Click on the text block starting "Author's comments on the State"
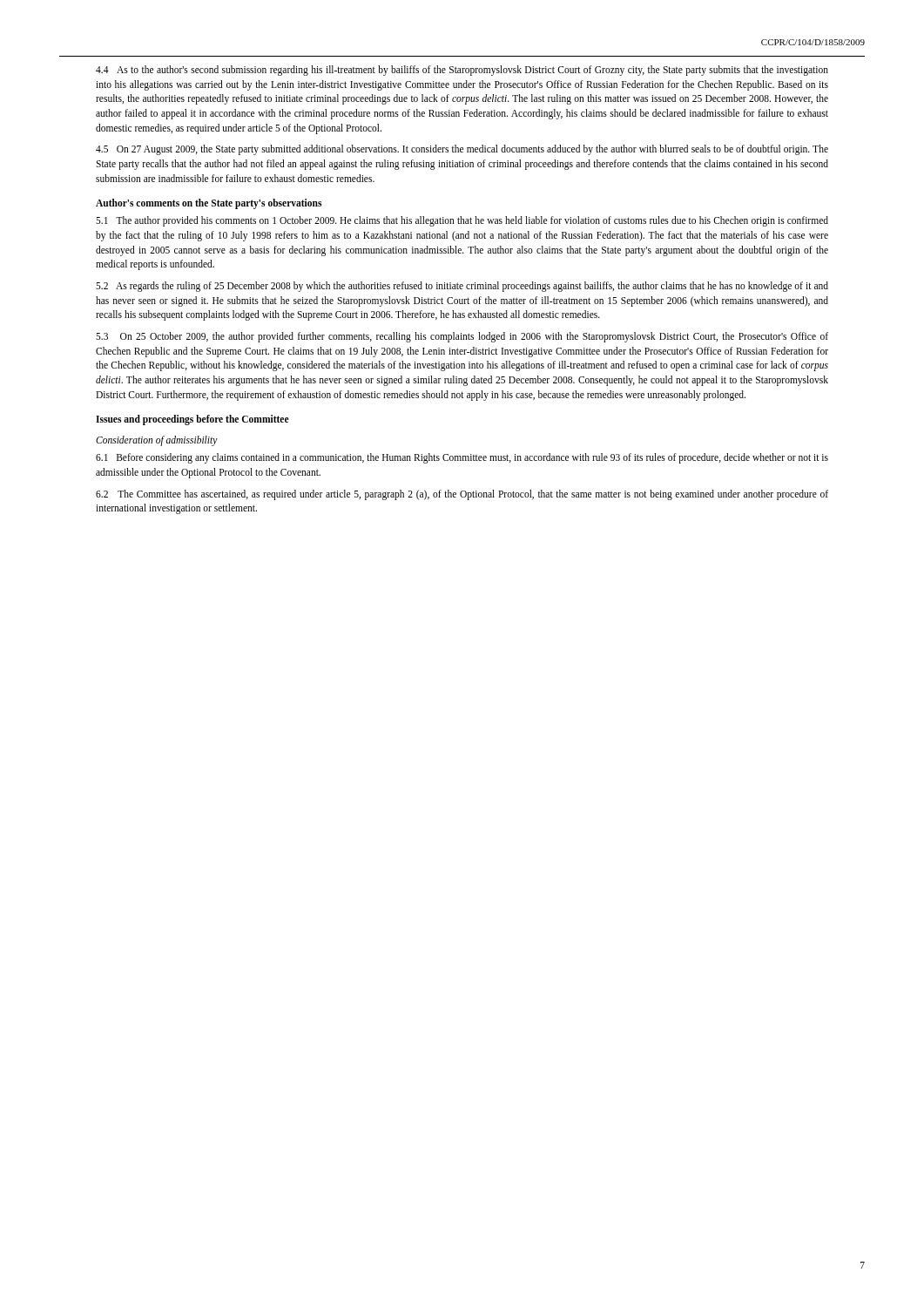 point(209,203)
